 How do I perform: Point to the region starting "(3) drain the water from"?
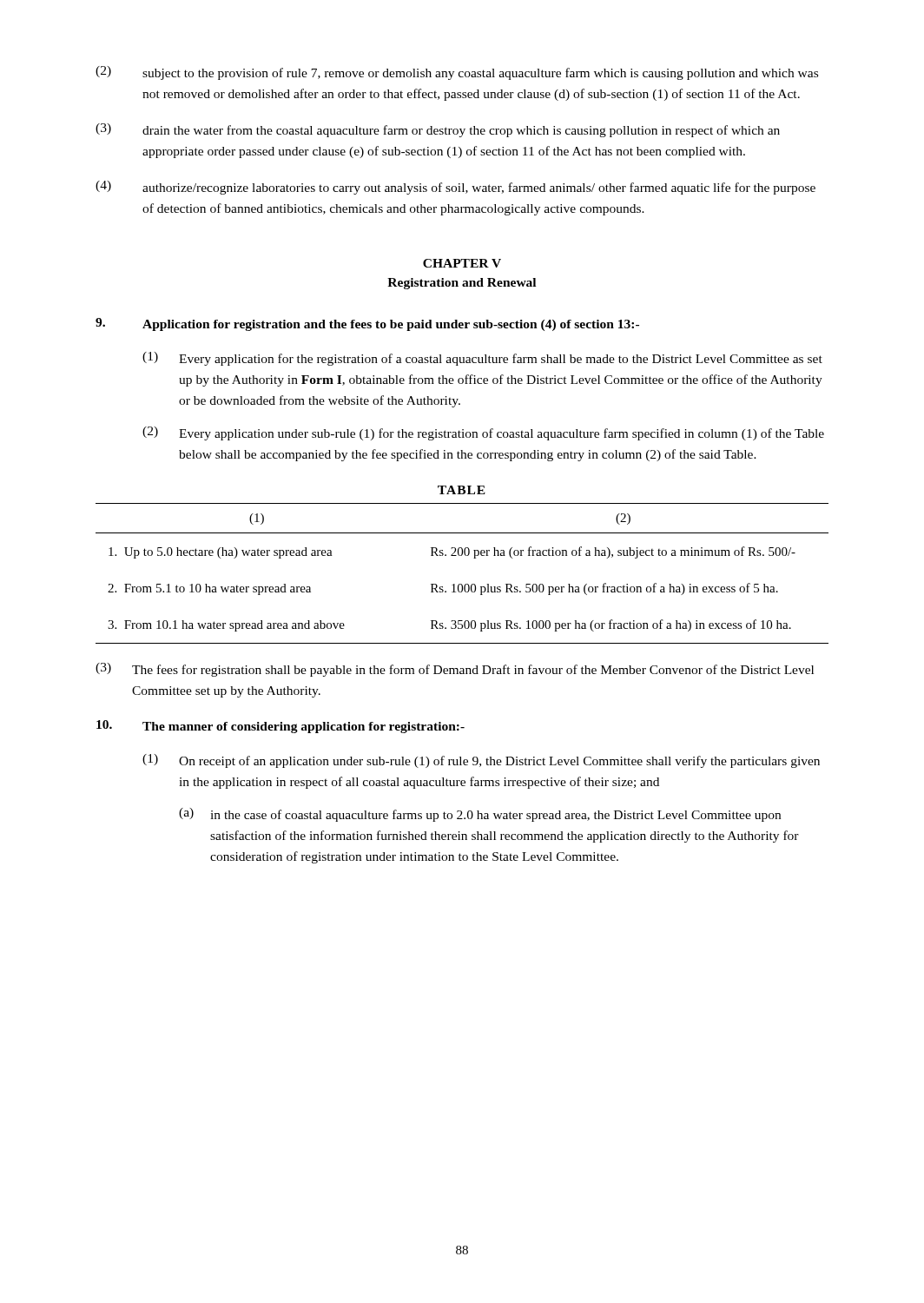click(x=462, y=141)
